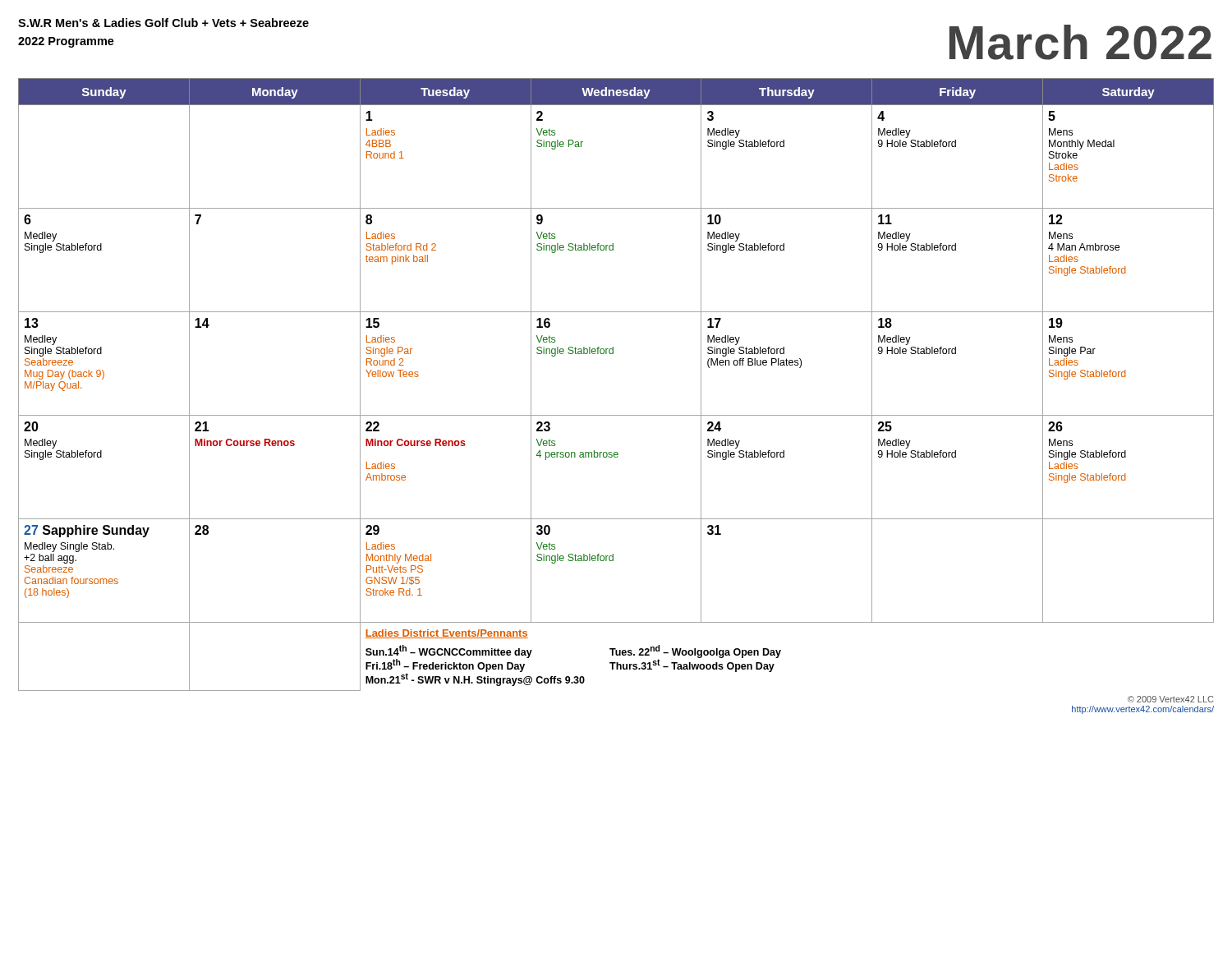This screenshot has width=1232, height=953.
Task: Select the table that reads "10 Medley Single Stableford"
Action: click(616, 384)
